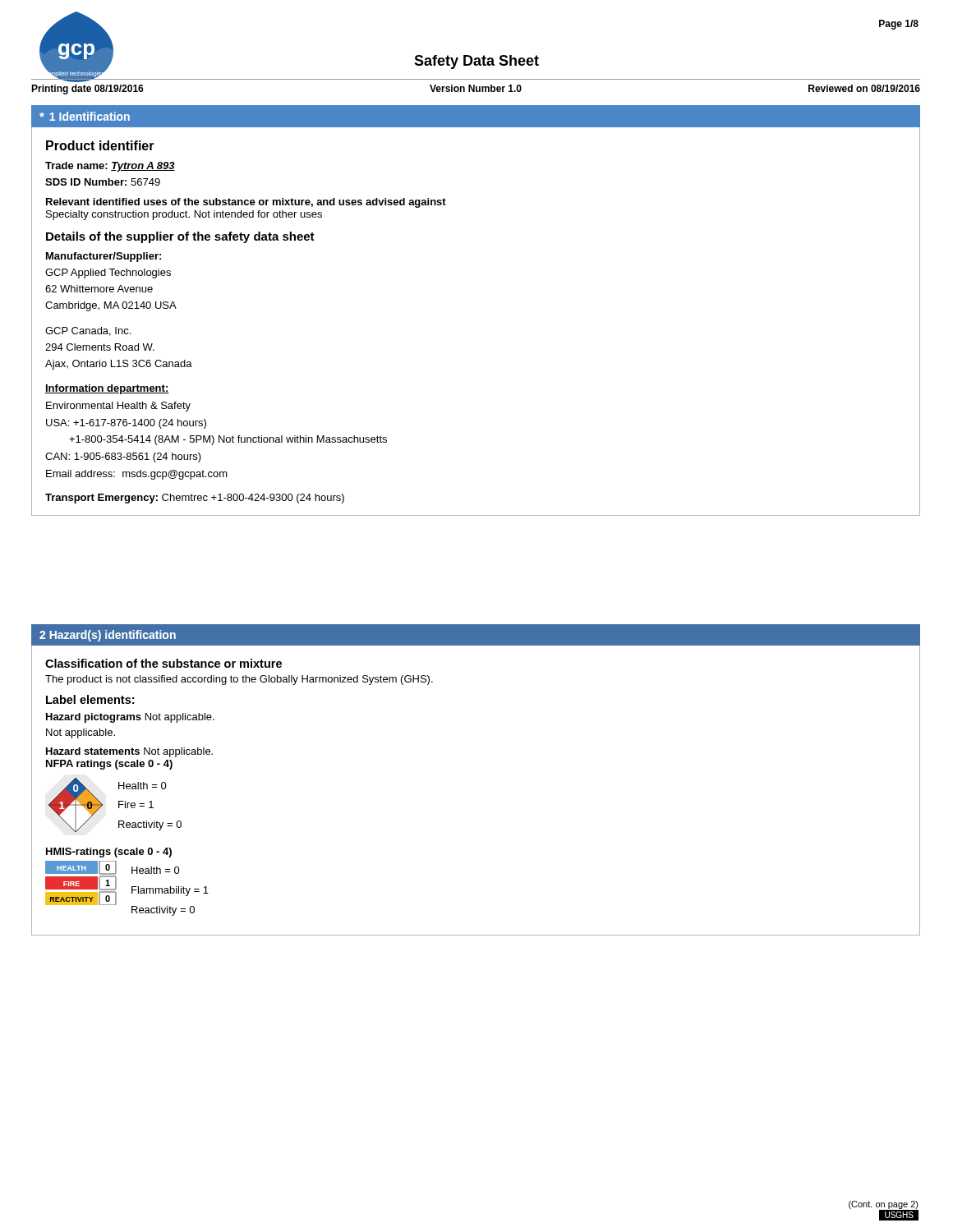The width and height of the screenshot is (953, 1232).
Task: Locate the text block that reads "Transport Emergency: Chemtrec"
Action: coord(195,497)
